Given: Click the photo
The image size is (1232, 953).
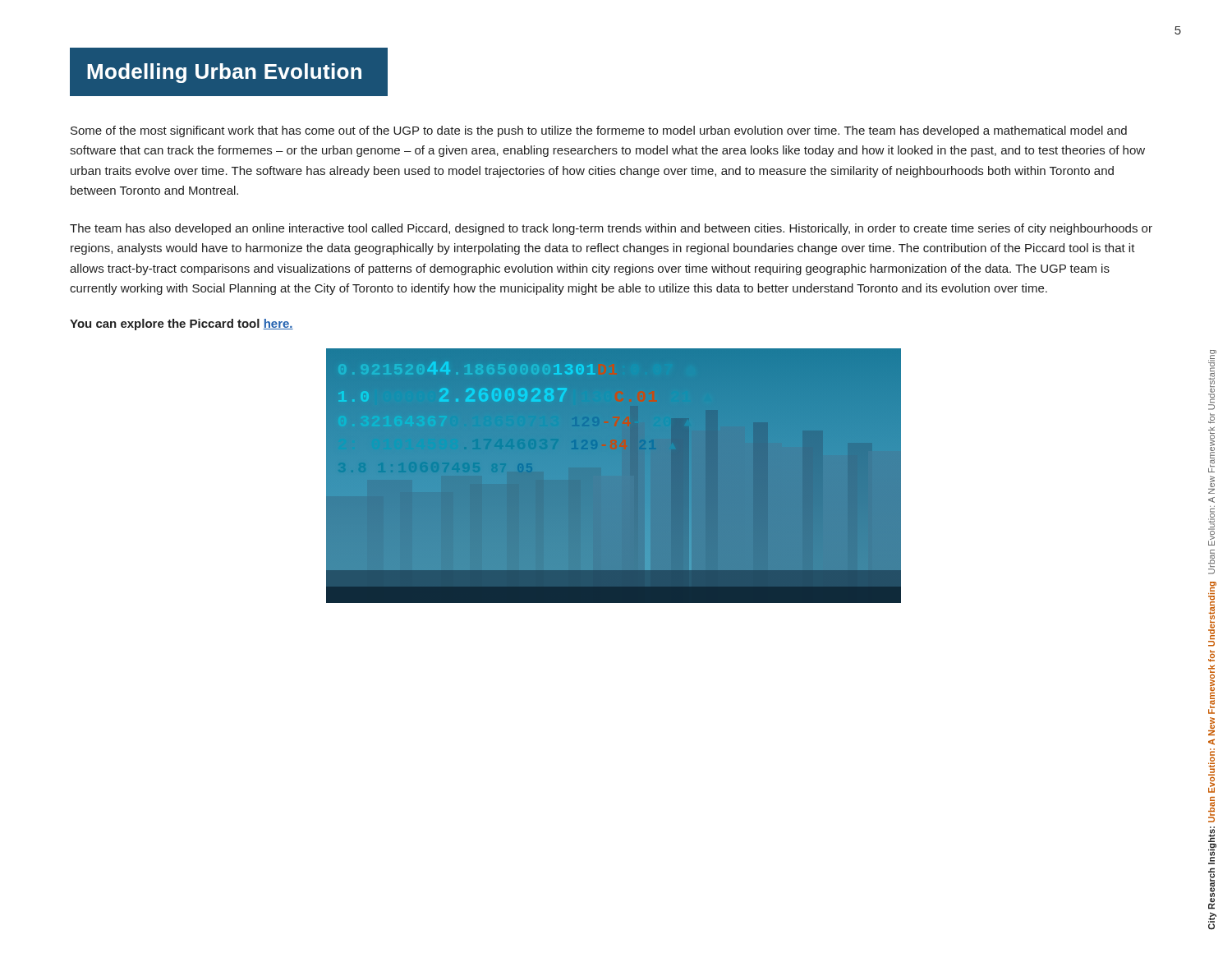Looking at the screenshot, I should point(613,476).
